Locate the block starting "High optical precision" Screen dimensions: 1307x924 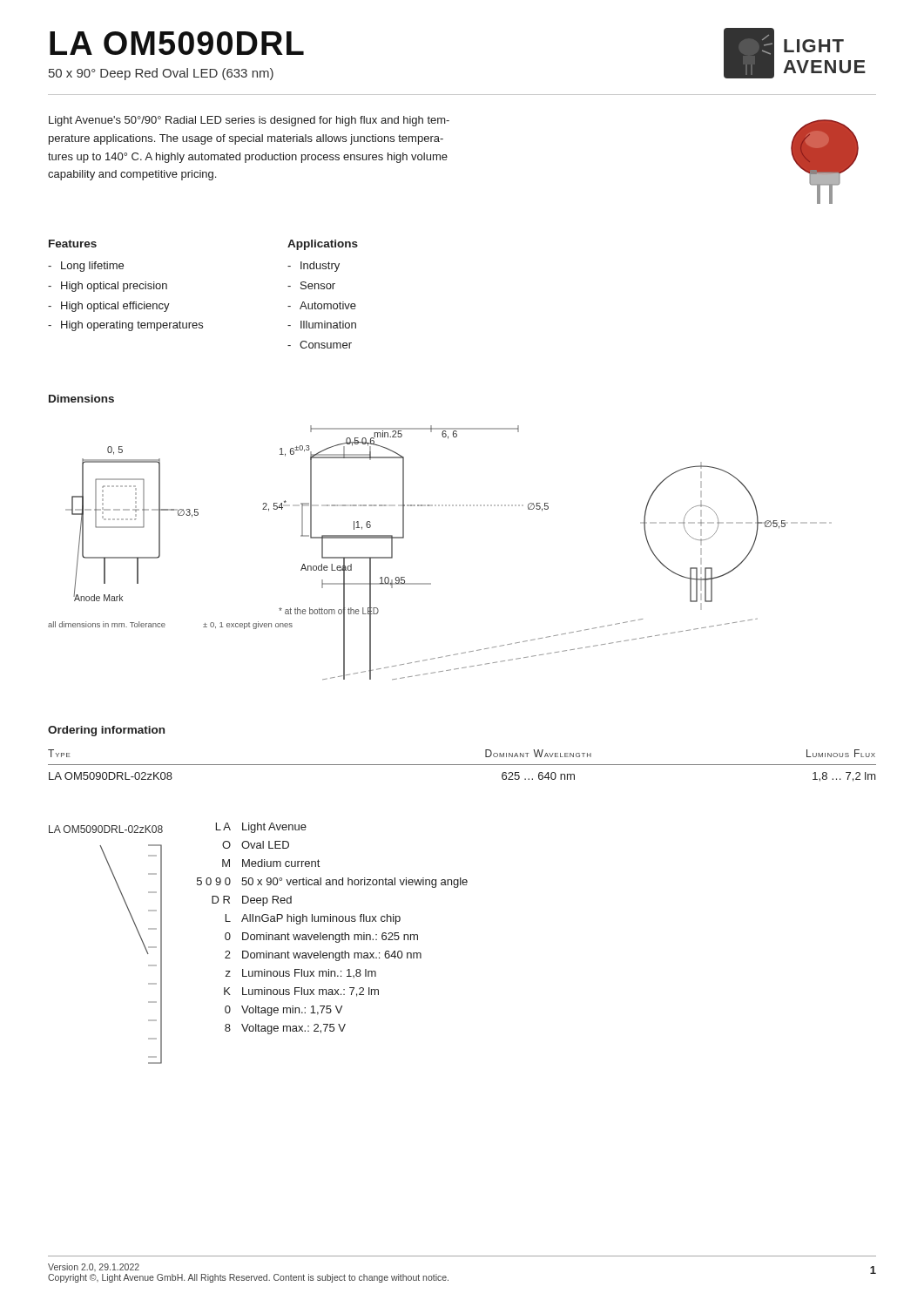[108, 286]
